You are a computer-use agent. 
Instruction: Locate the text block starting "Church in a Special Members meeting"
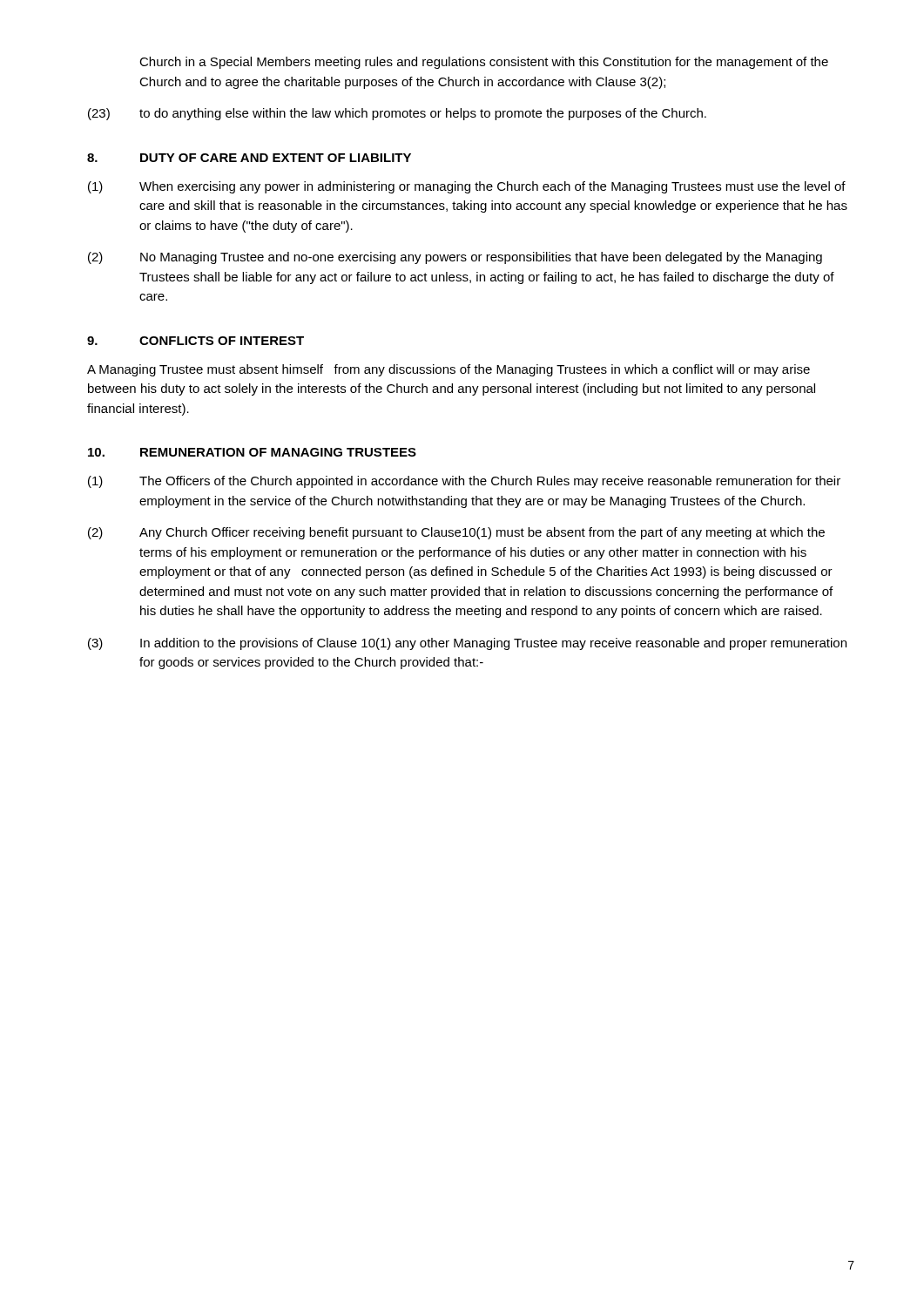484,71
